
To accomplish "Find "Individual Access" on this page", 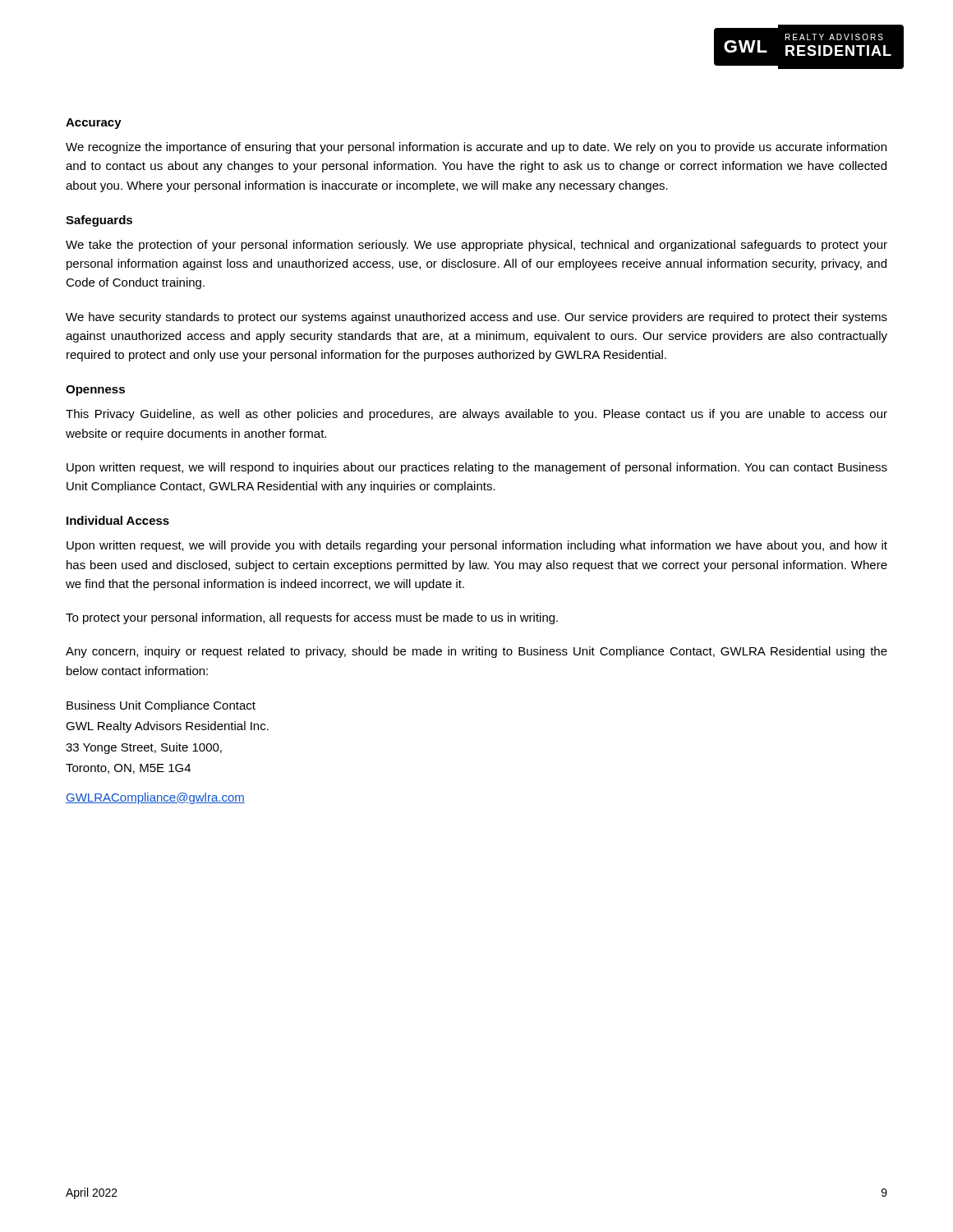I will click(118, 521).
